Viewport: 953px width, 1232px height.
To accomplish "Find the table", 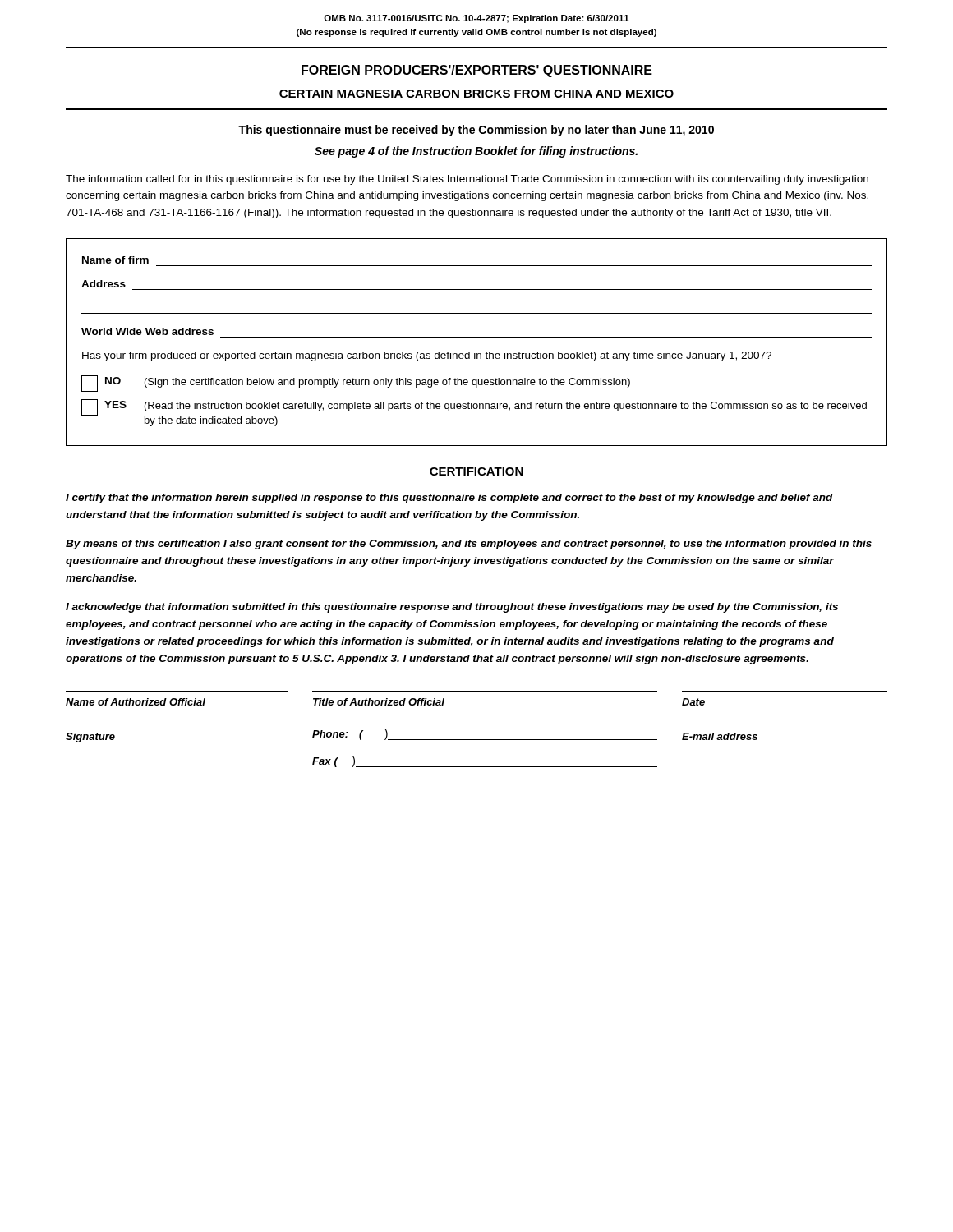I will 476,342.
